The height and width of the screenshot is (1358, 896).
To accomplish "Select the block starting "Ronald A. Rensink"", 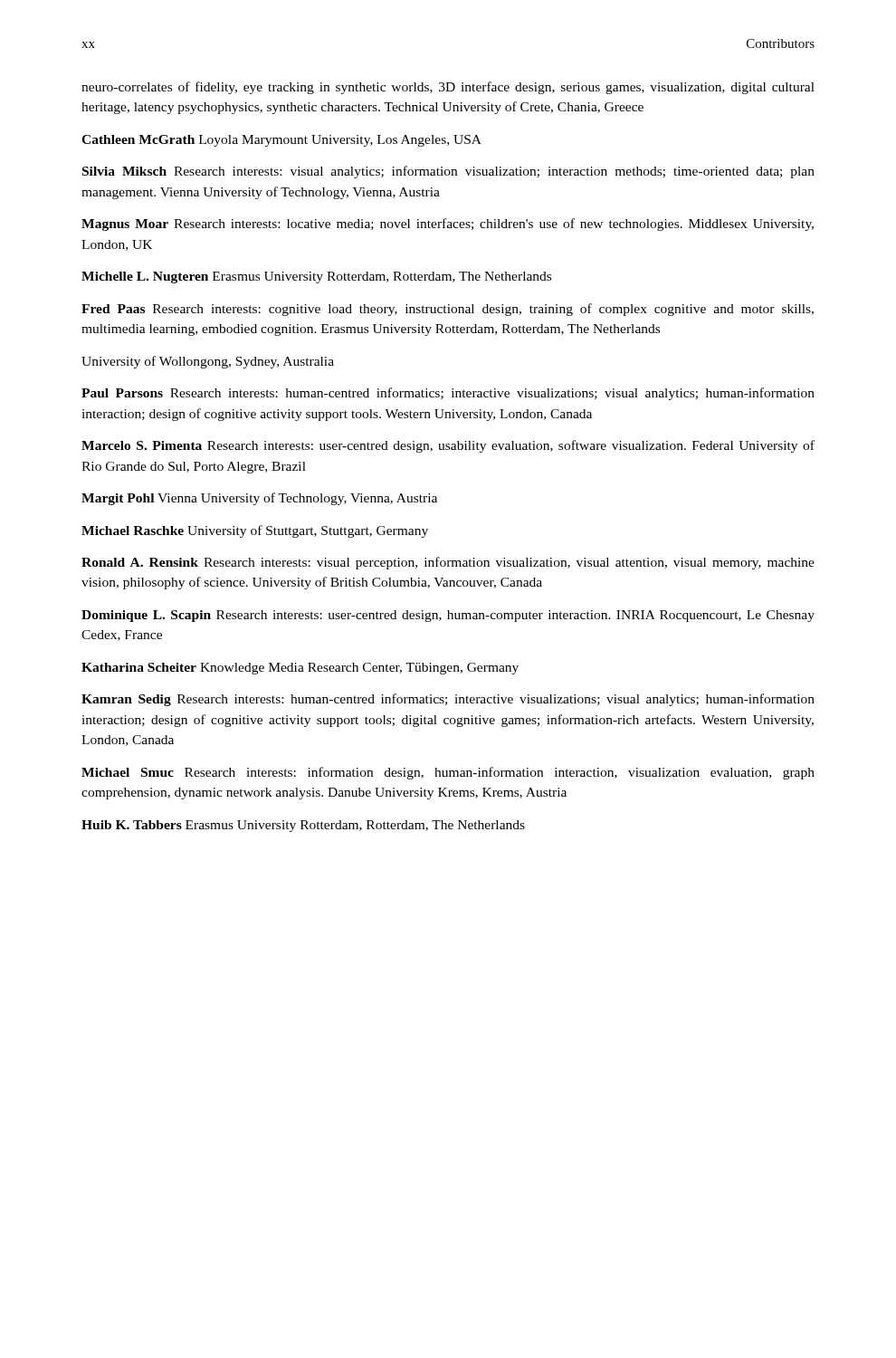I will pyautogui.click(x=448, y=573).
